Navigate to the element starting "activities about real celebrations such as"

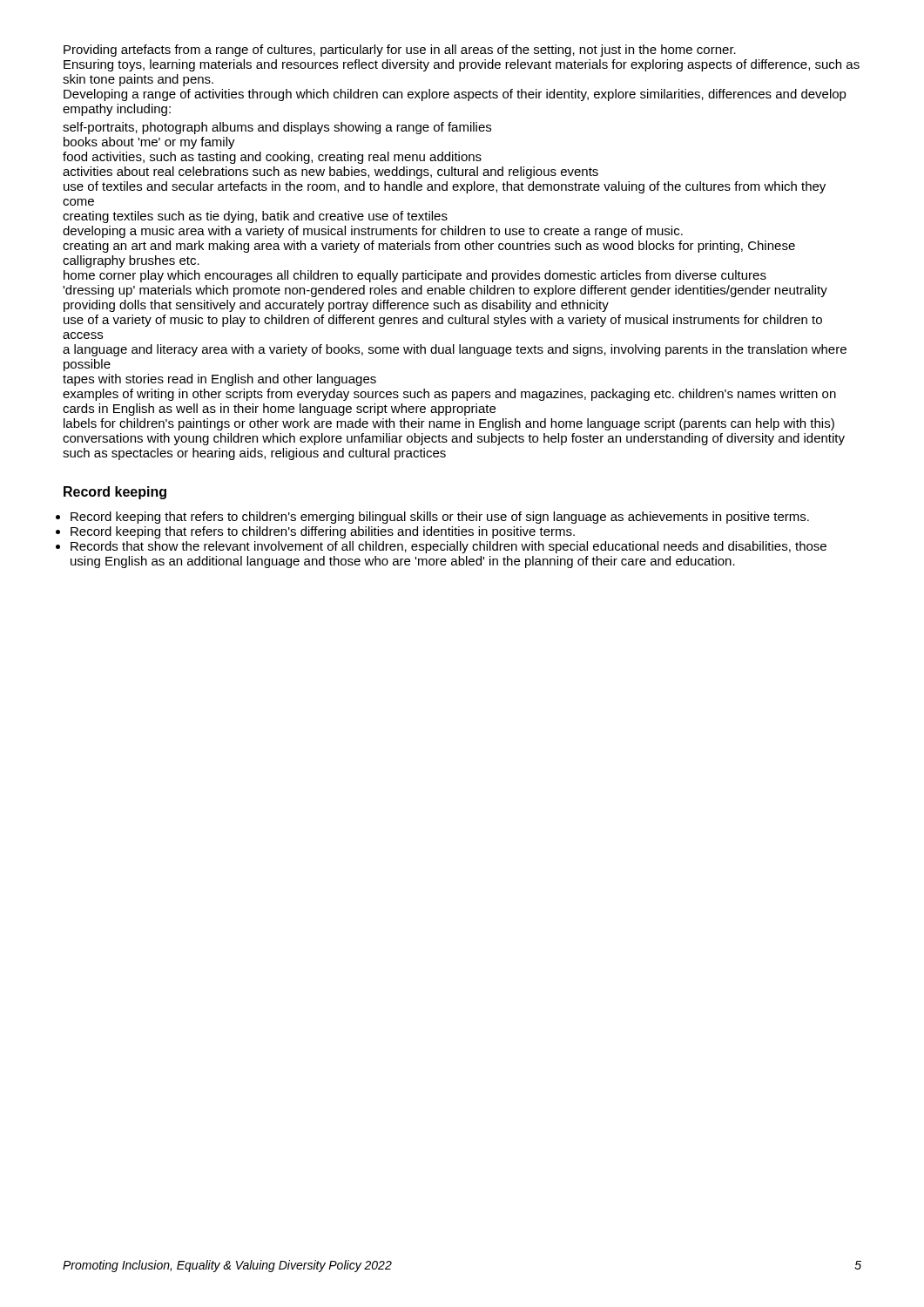(462, 171)
